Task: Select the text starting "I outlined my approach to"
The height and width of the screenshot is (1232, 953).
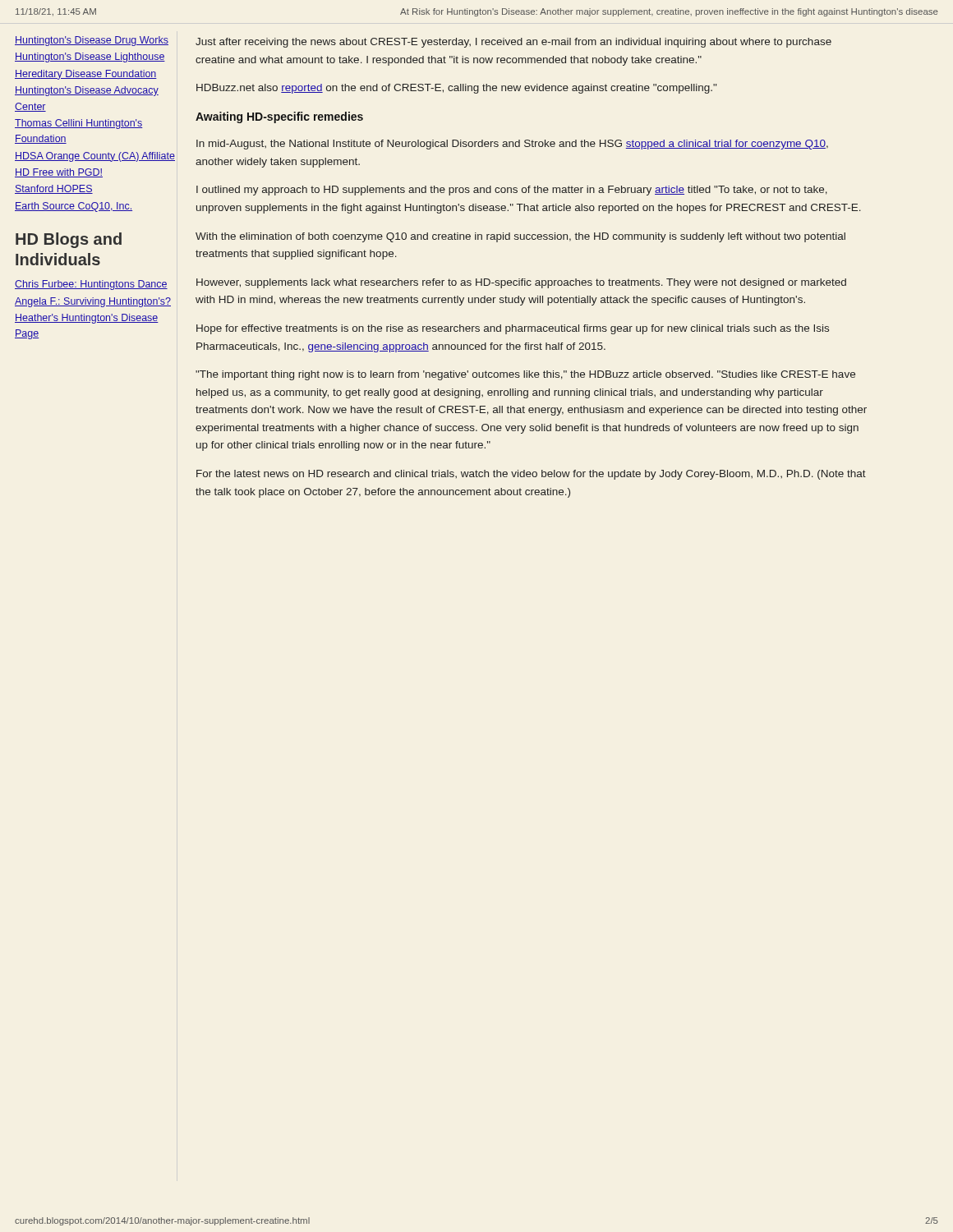Action: click(x=532, y=199)
